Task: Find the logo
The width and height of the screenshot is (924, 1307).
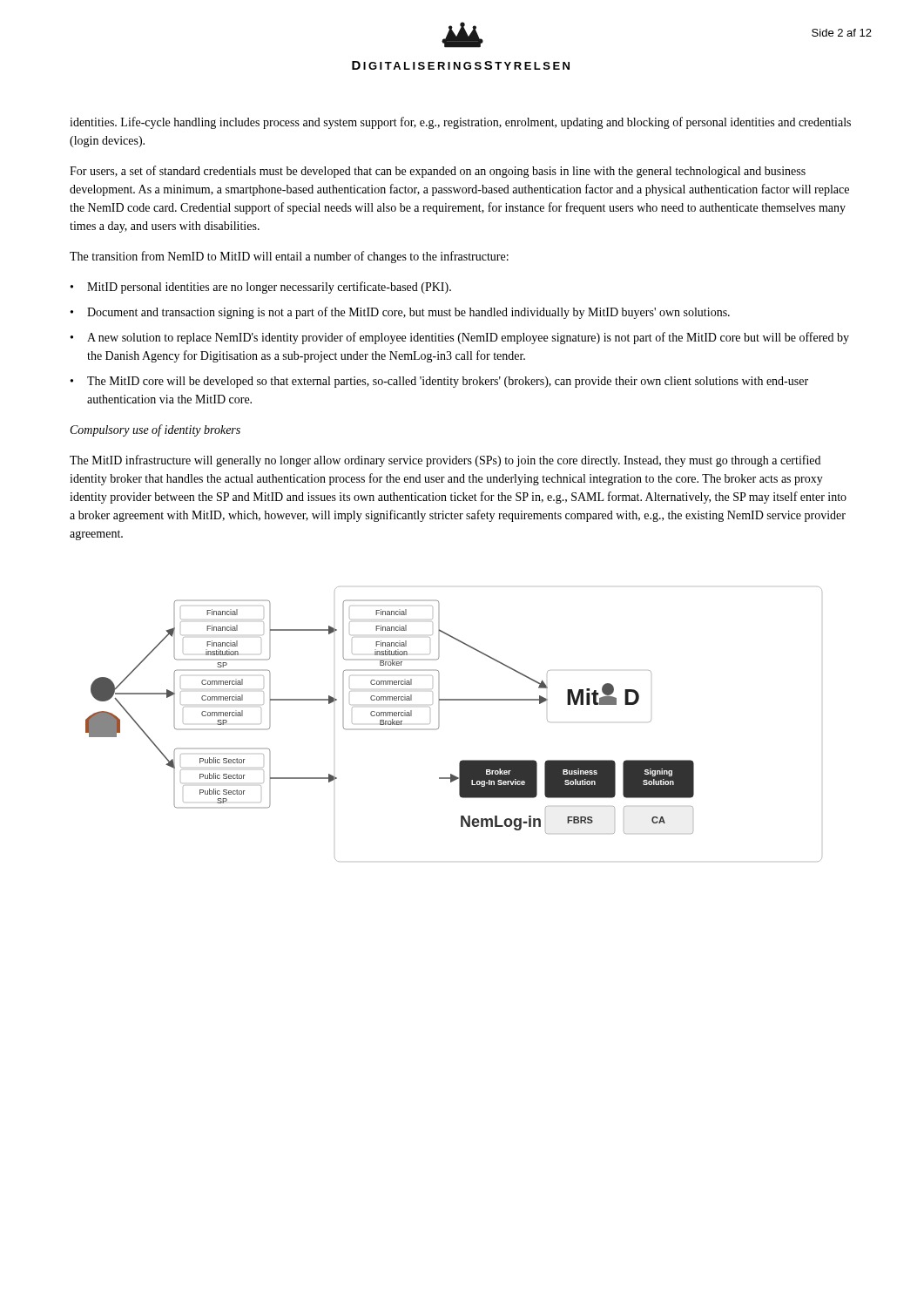Action: click(462, 46)
